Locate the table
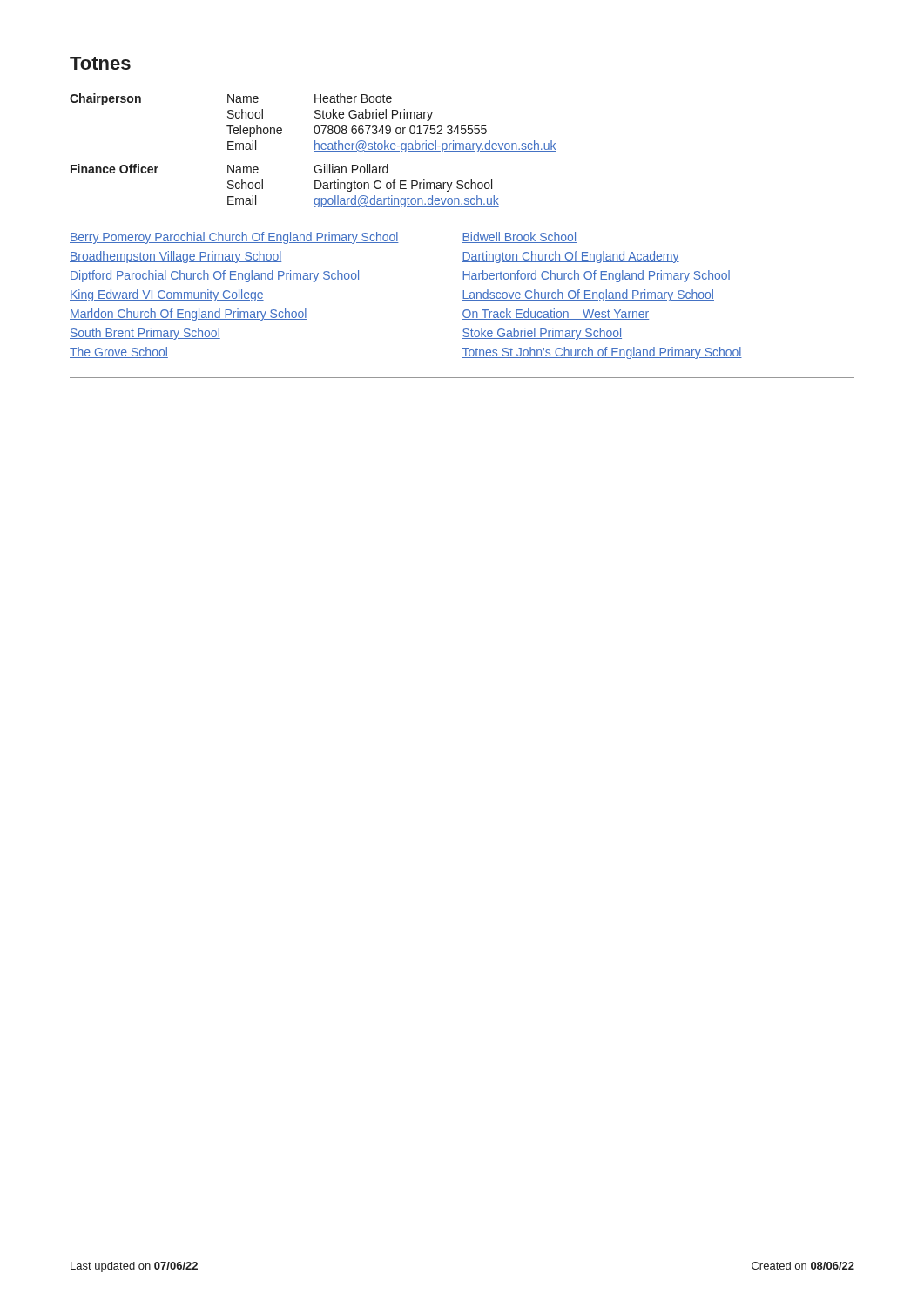The image size is (924, 1307). pyautogui.click(x=462, y=149)
